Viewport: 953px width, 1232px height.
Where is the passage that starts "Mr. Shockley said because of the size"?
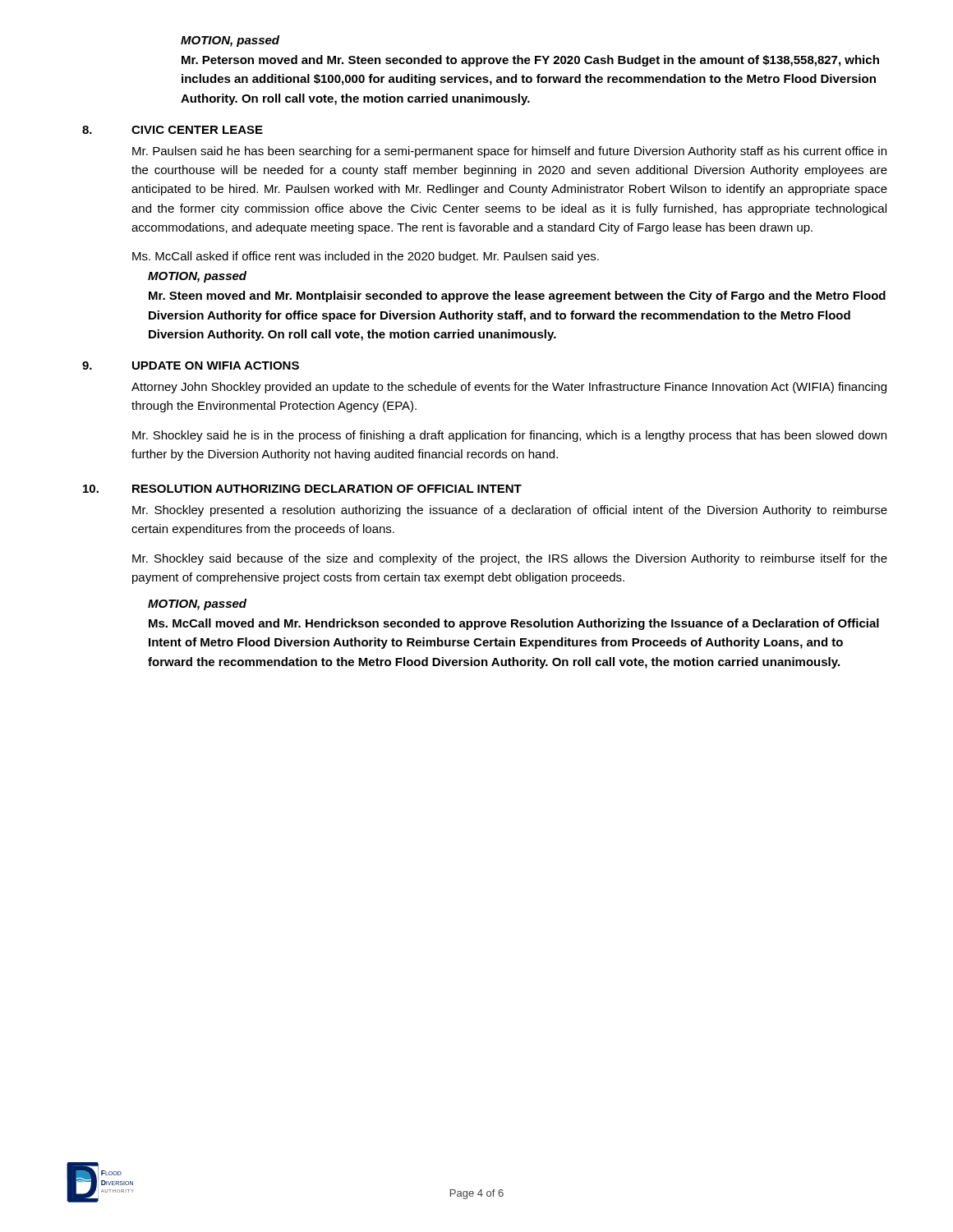tap(509, 567)
